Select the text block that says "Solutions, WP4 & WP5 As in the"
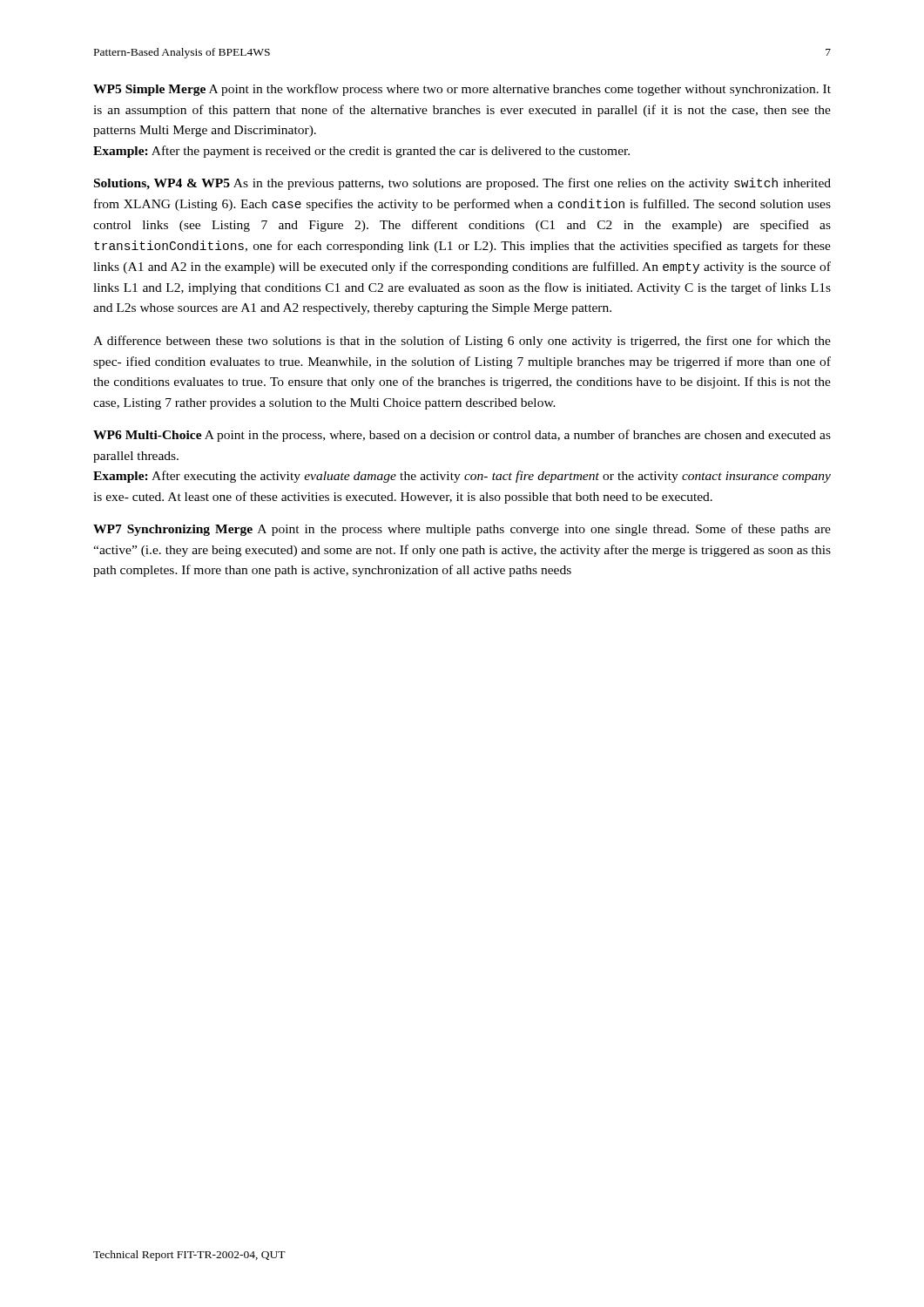The height and width of the screenshot is (1307, 924). click(x=462, y=245)
